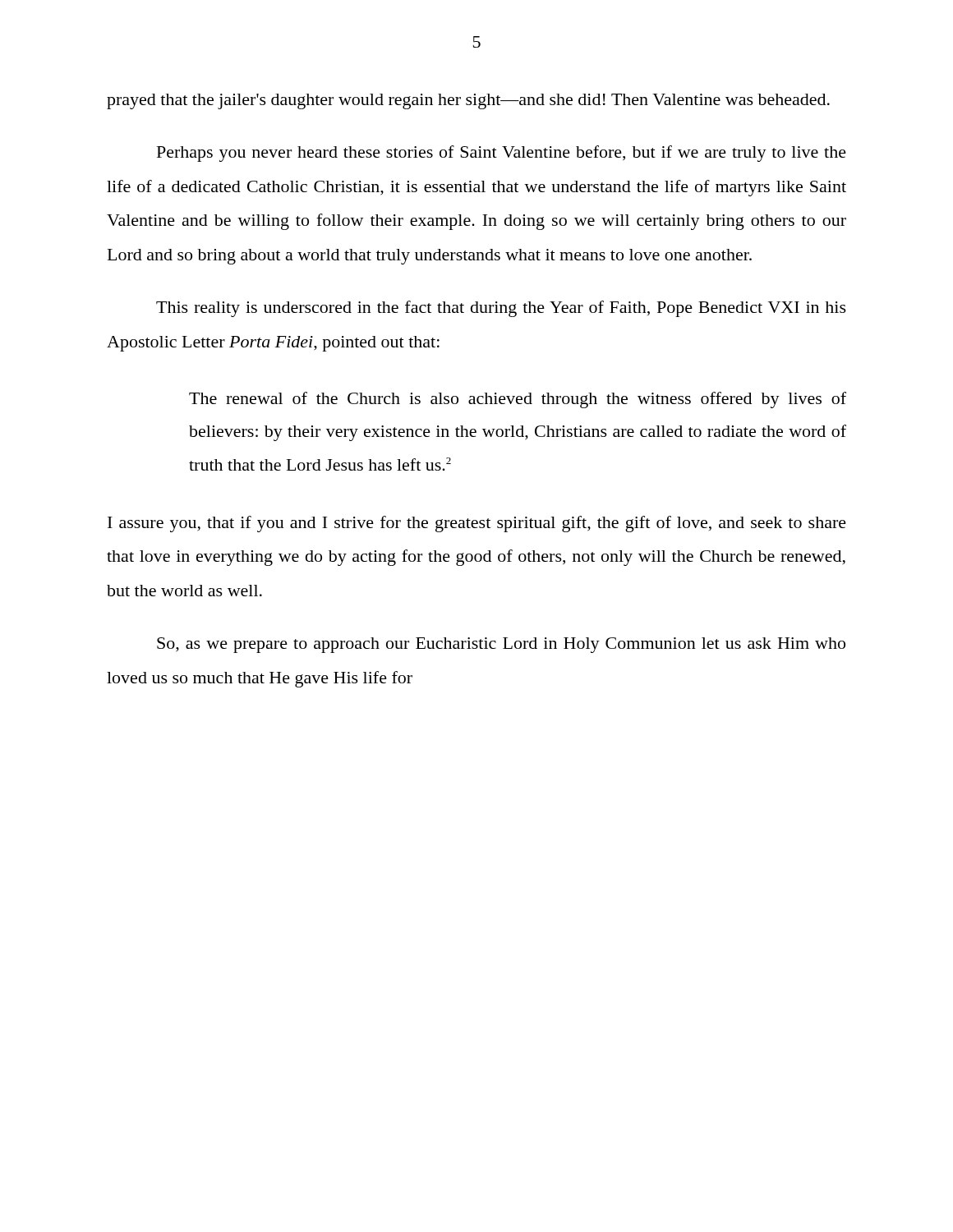Where is the passage that starts "So, as we"?

coord(476,660)
